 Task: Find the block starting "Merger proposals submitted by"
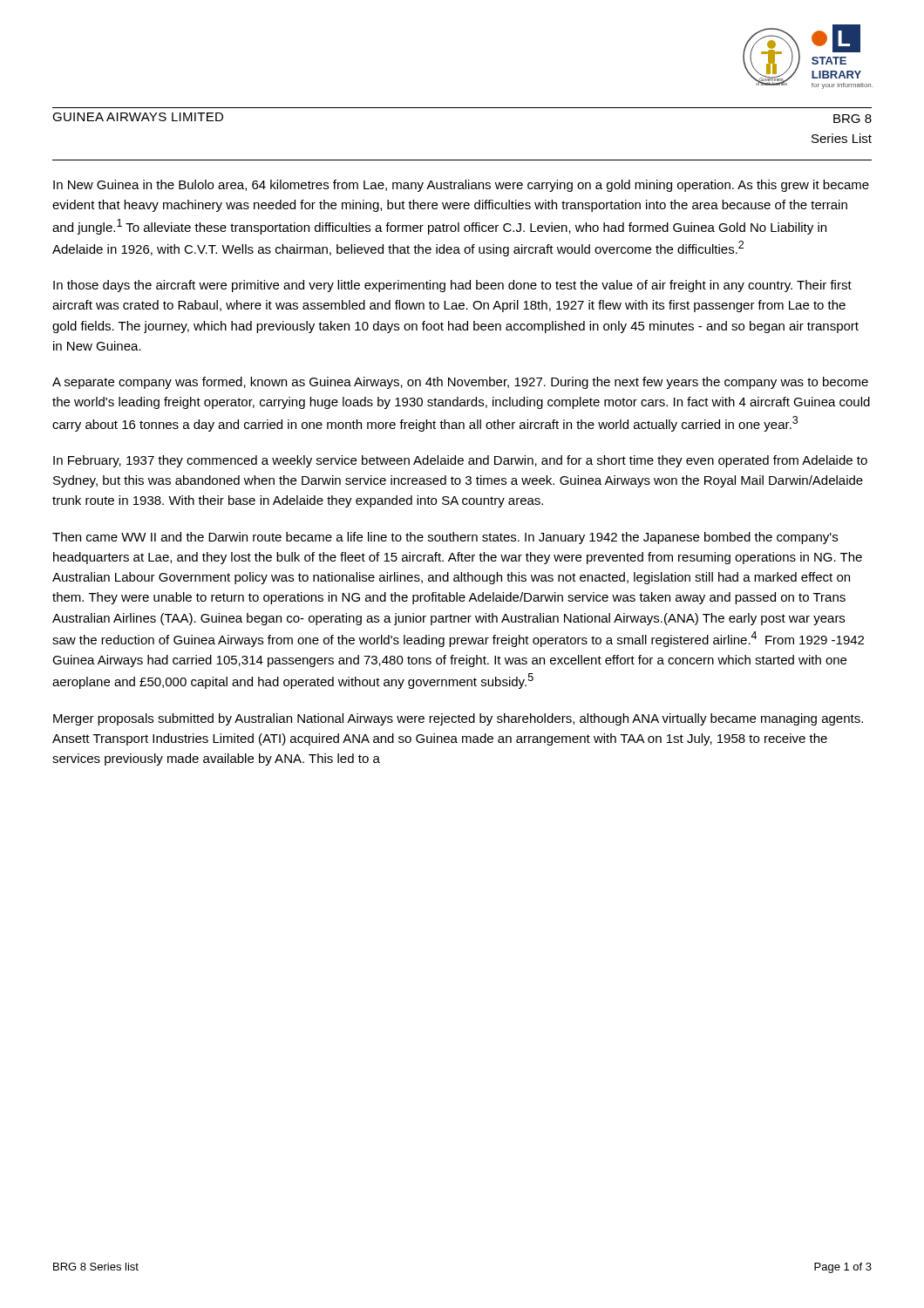[x=458, y=738]
